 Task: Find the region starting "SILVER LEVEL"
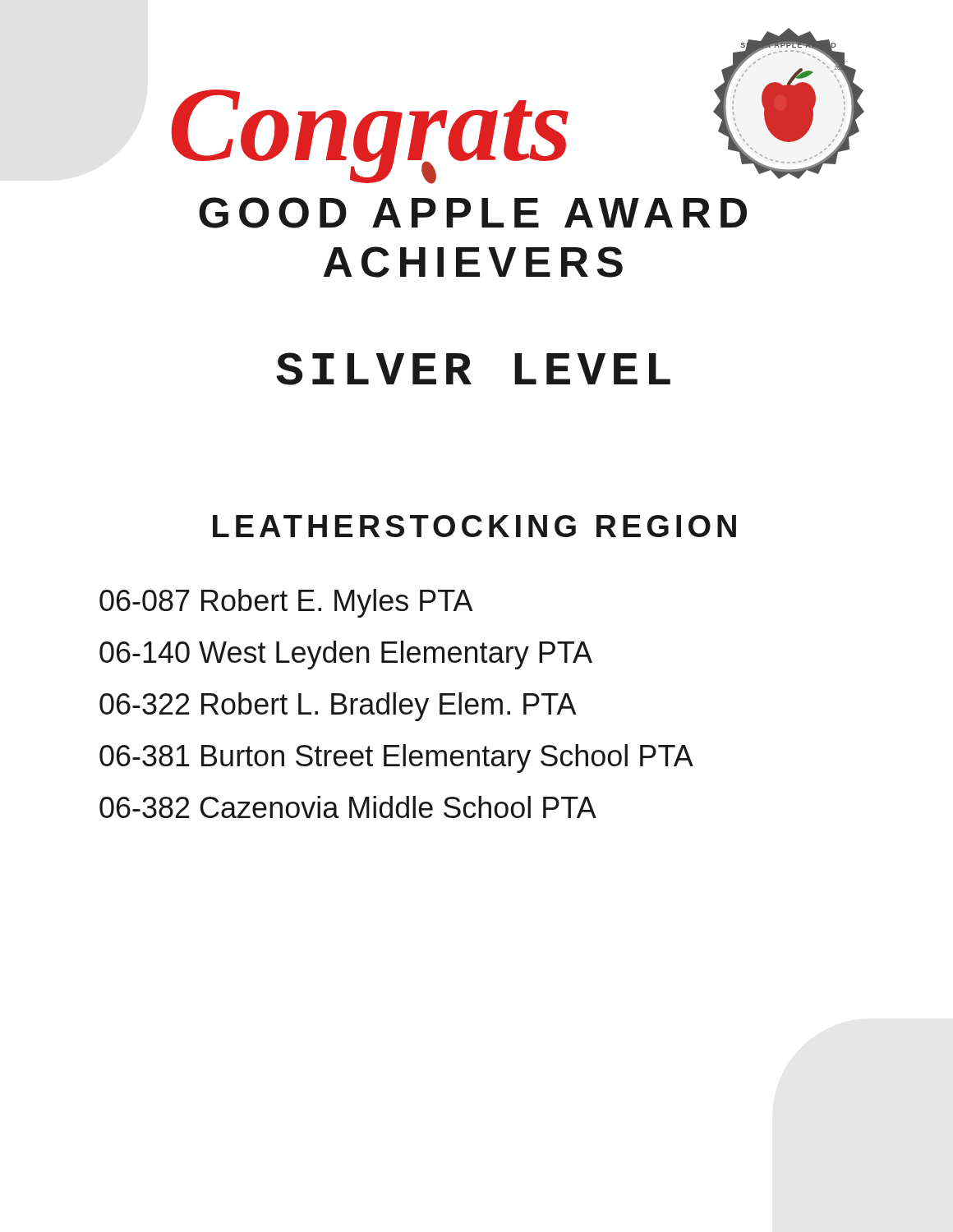tap(476, 372)
